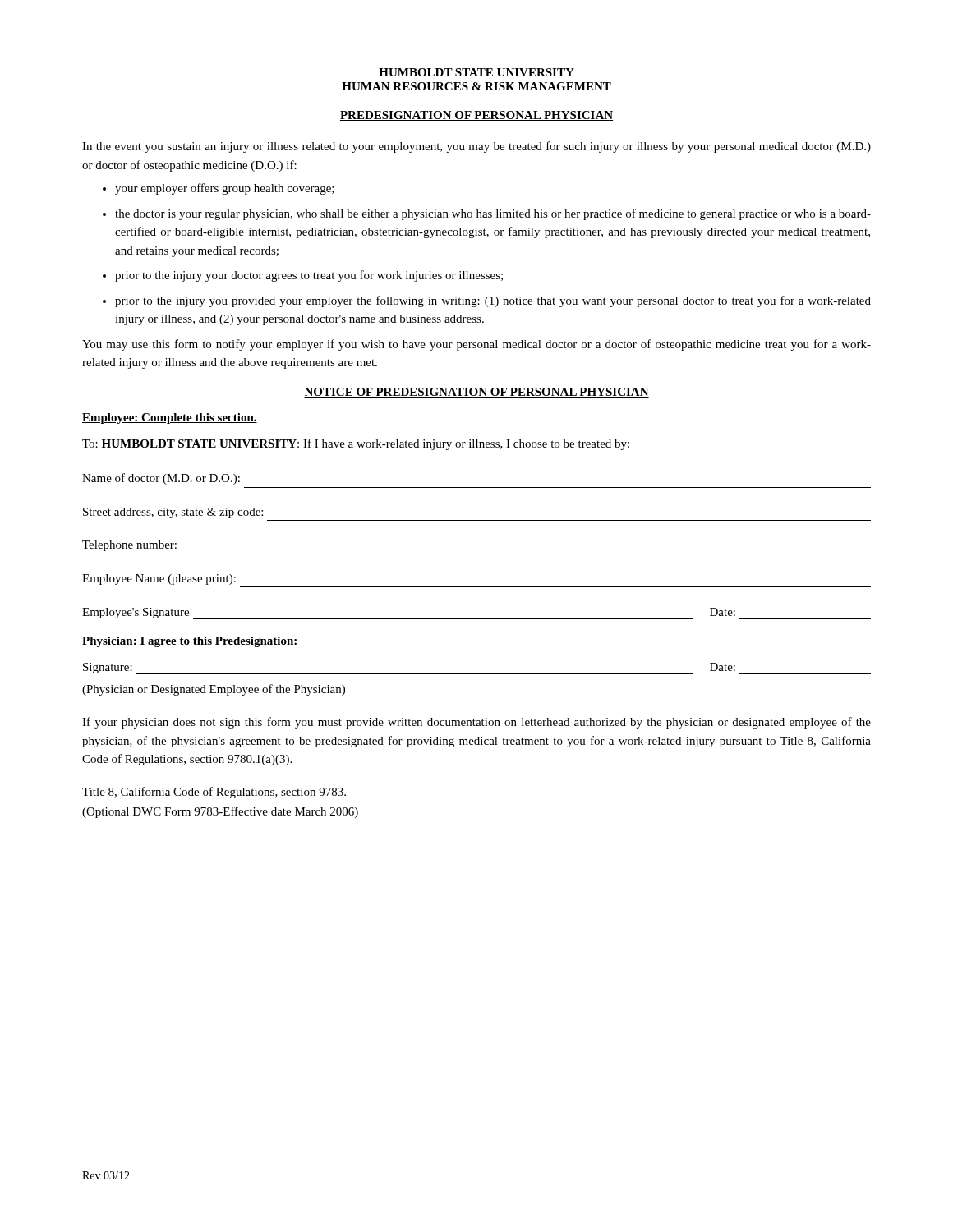Locate the text block starting "PREDESIGNATION OF PERSONAL PHYSICIAN"

(476, 115)
